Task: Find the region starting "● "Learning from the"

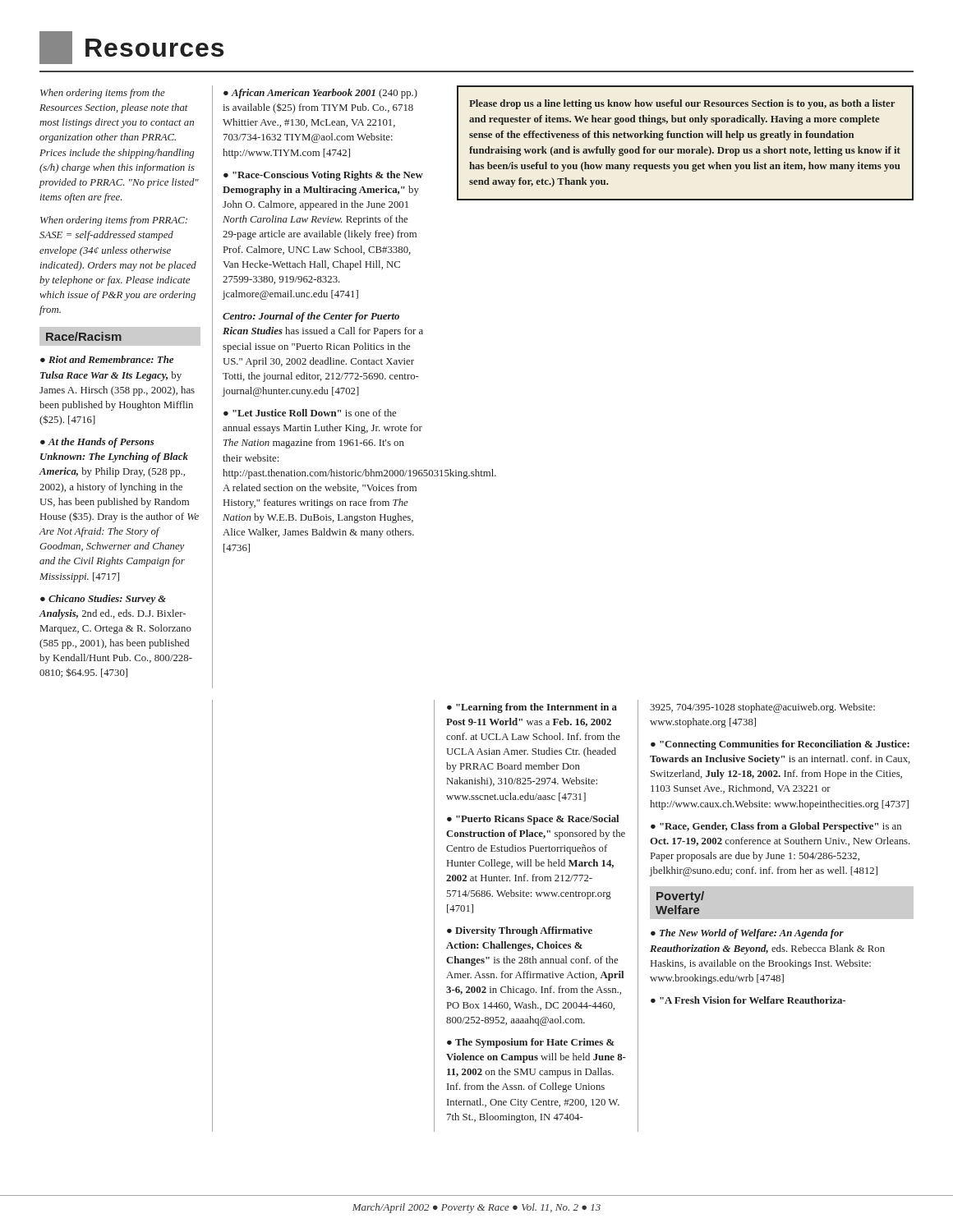Action: (533, 752)
